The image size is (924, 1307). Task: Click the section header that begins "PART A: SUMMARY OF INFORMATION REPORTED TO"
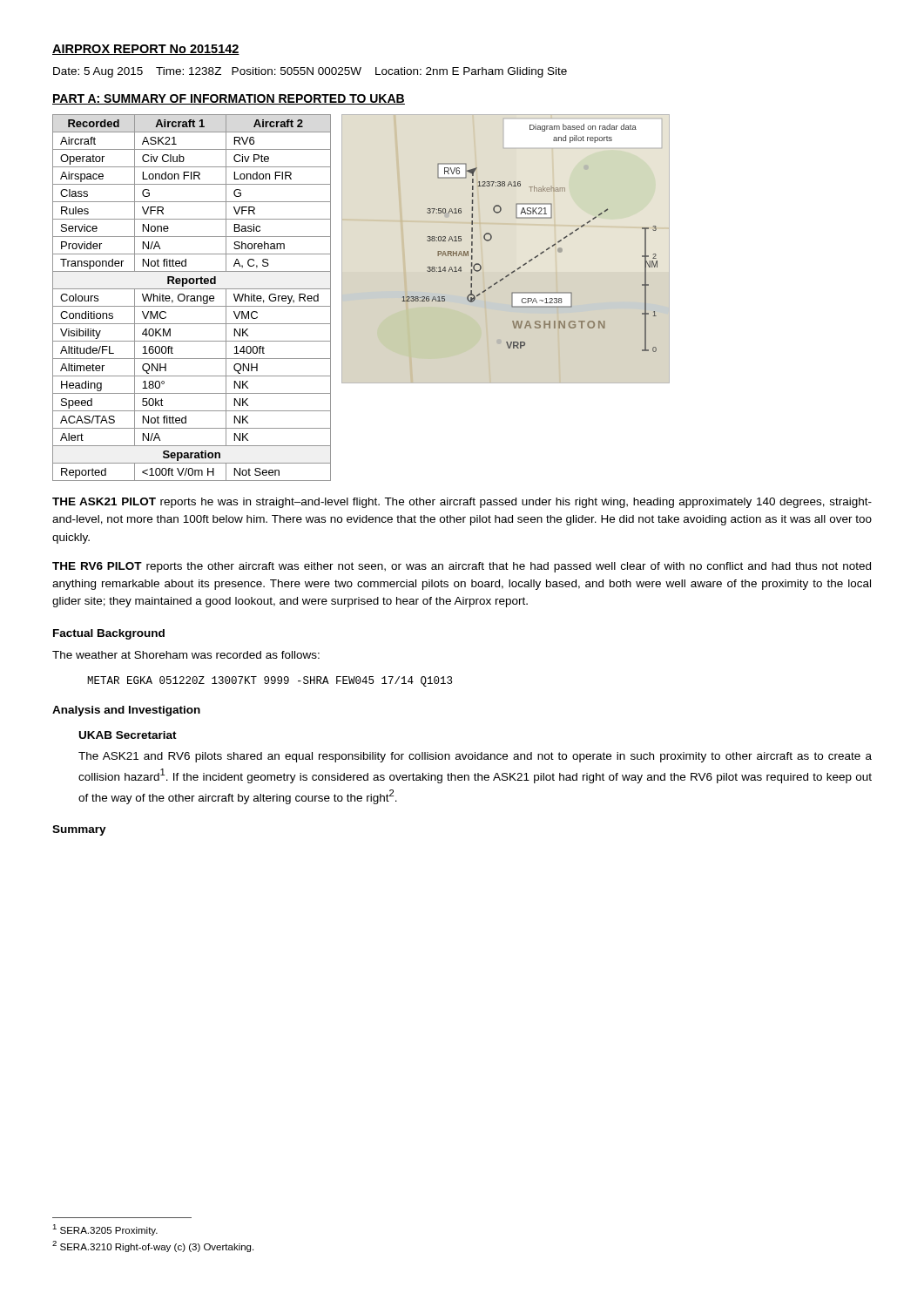(229, 98)
